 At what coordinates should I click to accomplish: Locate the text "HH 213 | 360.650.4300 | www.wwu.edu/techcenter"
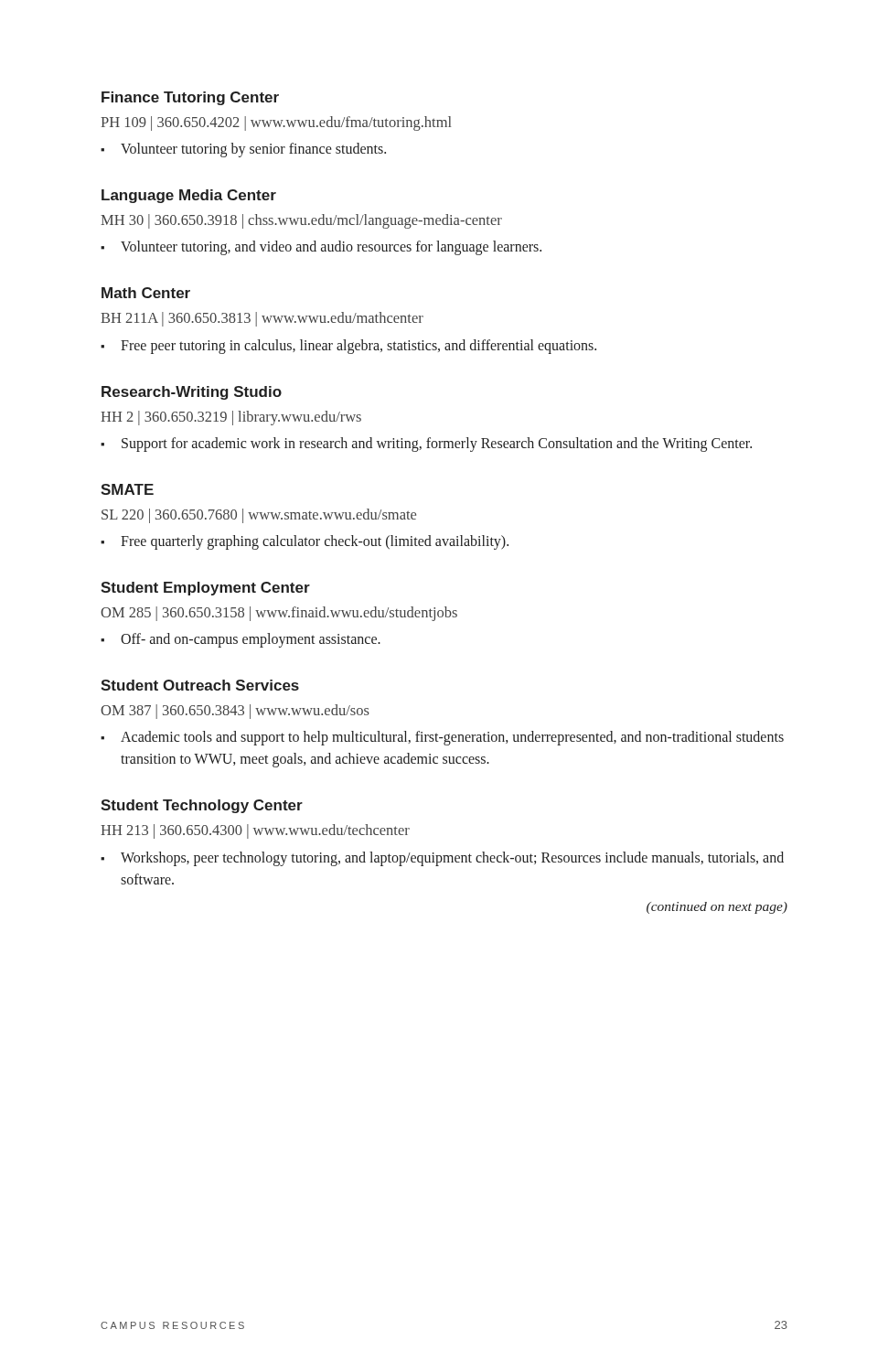coord(255,830)
